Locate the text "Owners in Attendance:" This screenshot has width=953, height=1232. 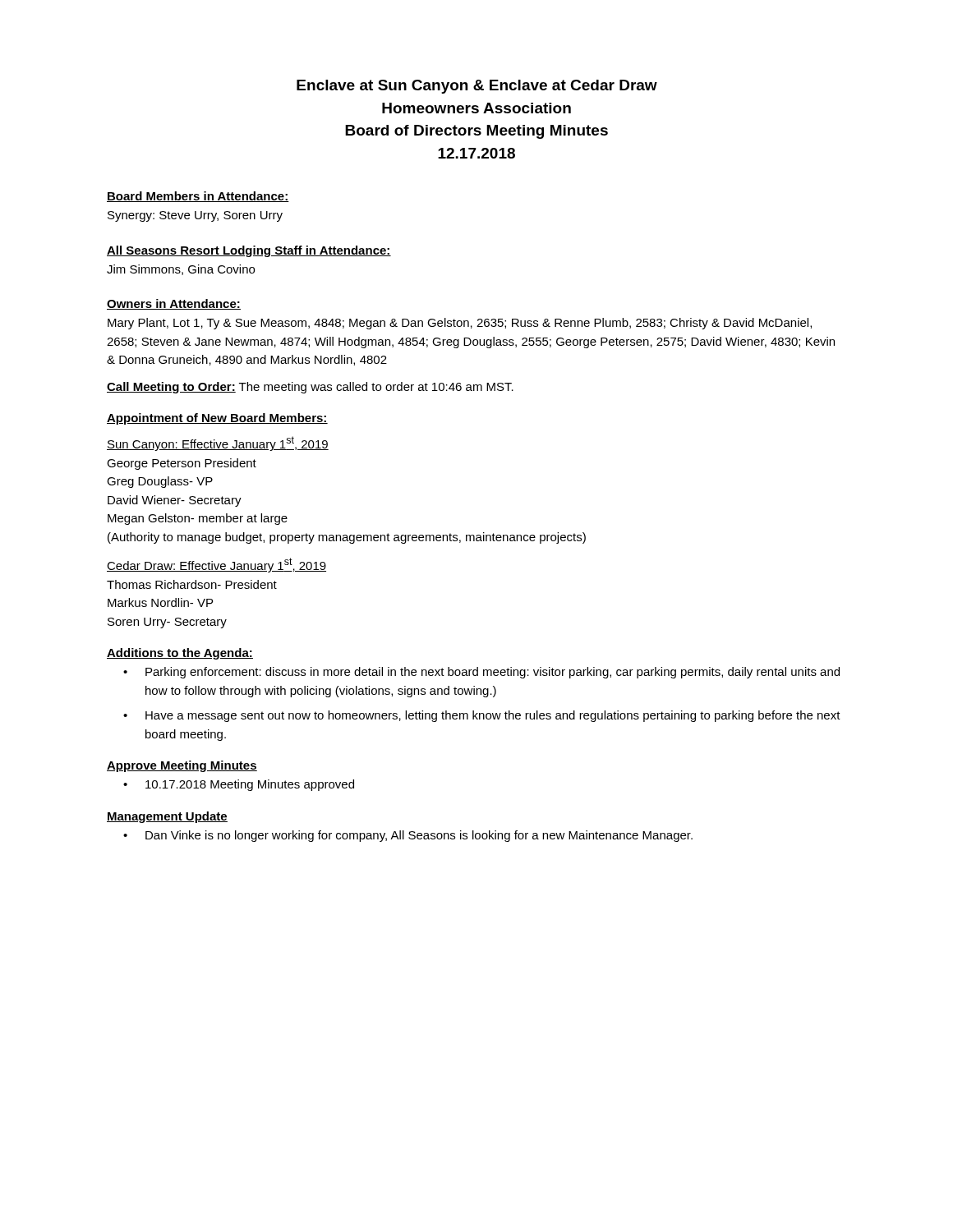174,304
